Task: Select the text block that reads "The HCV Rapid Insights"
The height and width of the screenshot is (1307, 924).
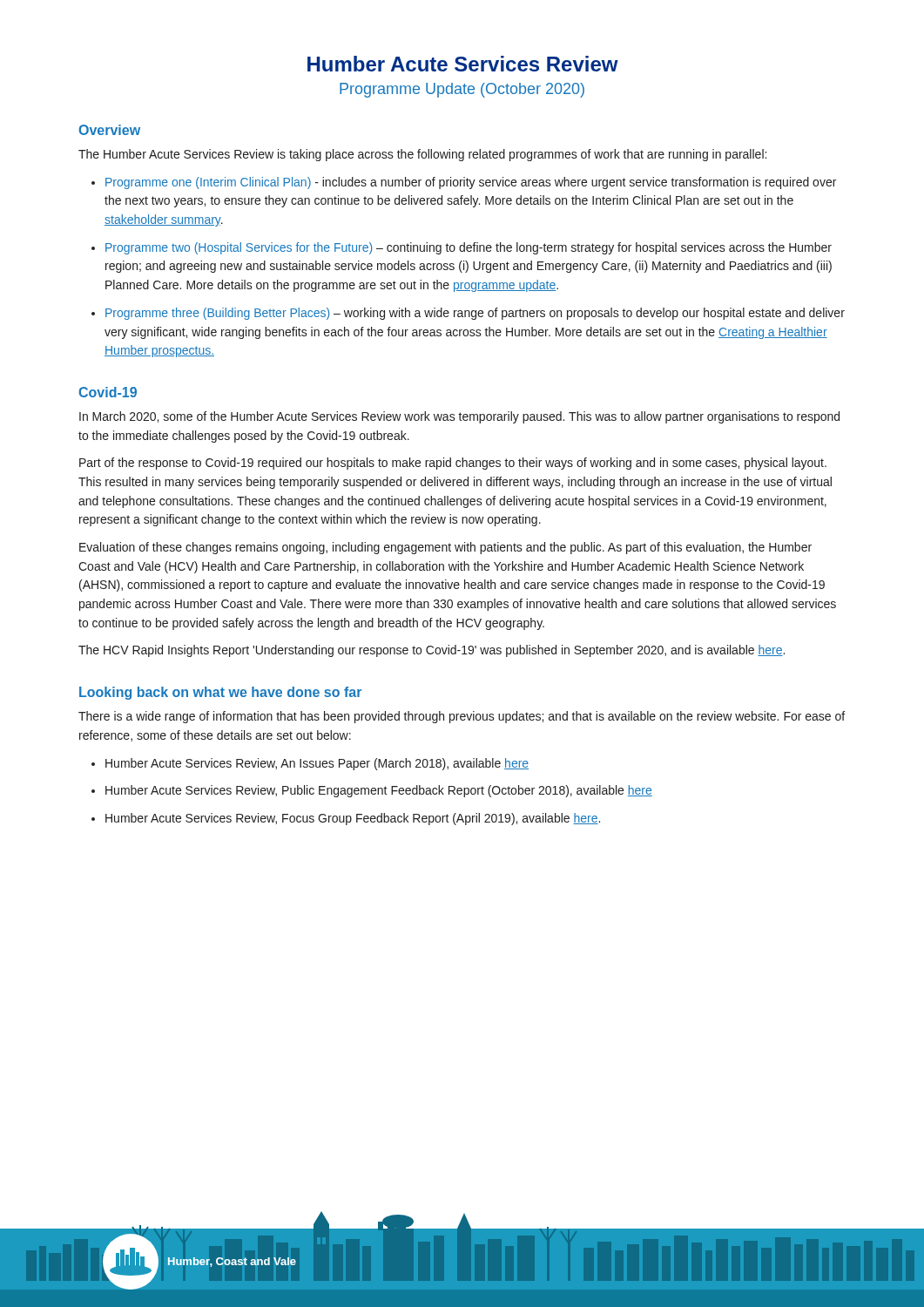Action: pyautogui.click(x=432, y=650)
